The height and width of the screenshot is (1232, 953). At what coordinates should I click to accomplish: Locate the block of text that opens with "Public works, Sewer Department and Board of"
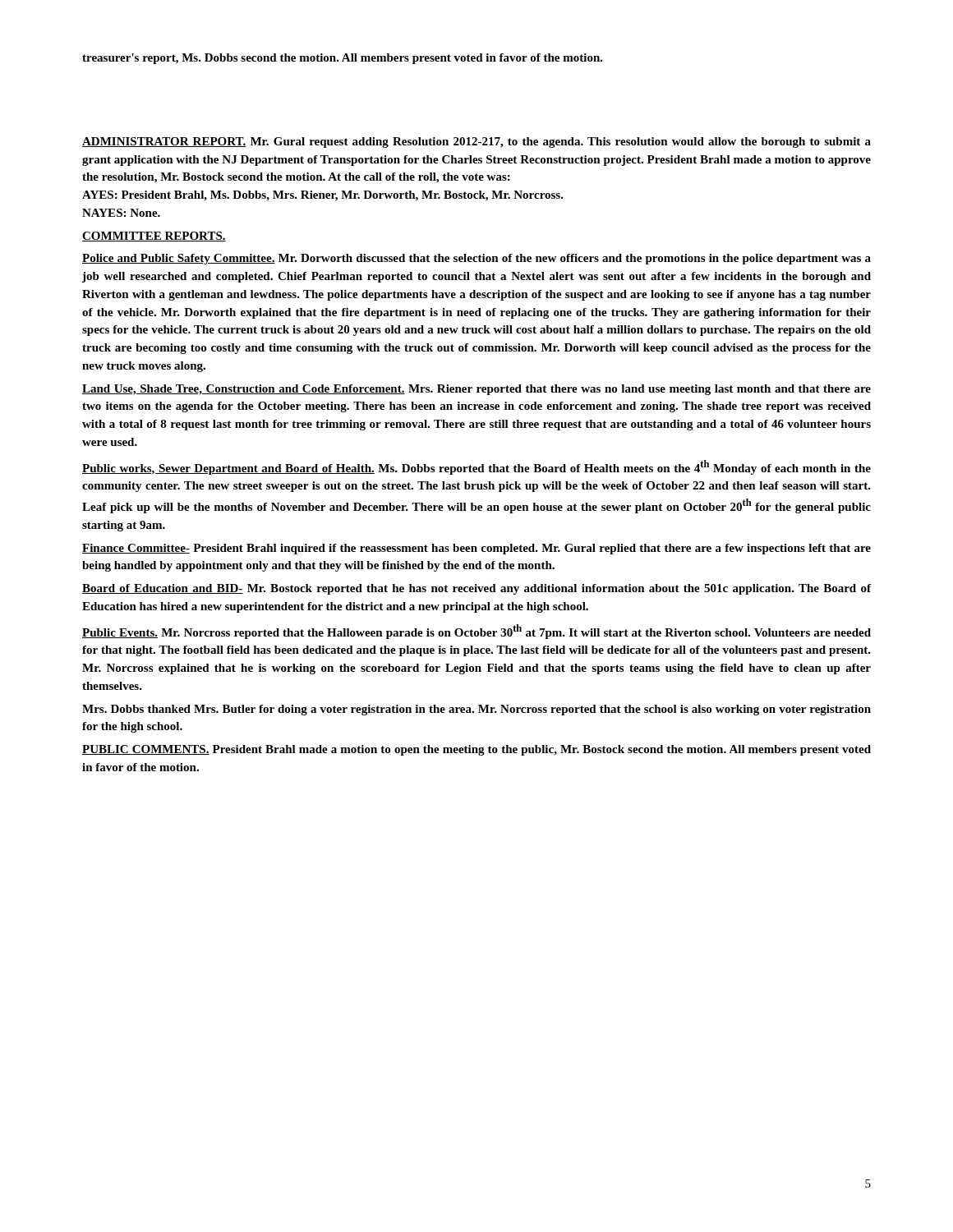pos(476,495)
